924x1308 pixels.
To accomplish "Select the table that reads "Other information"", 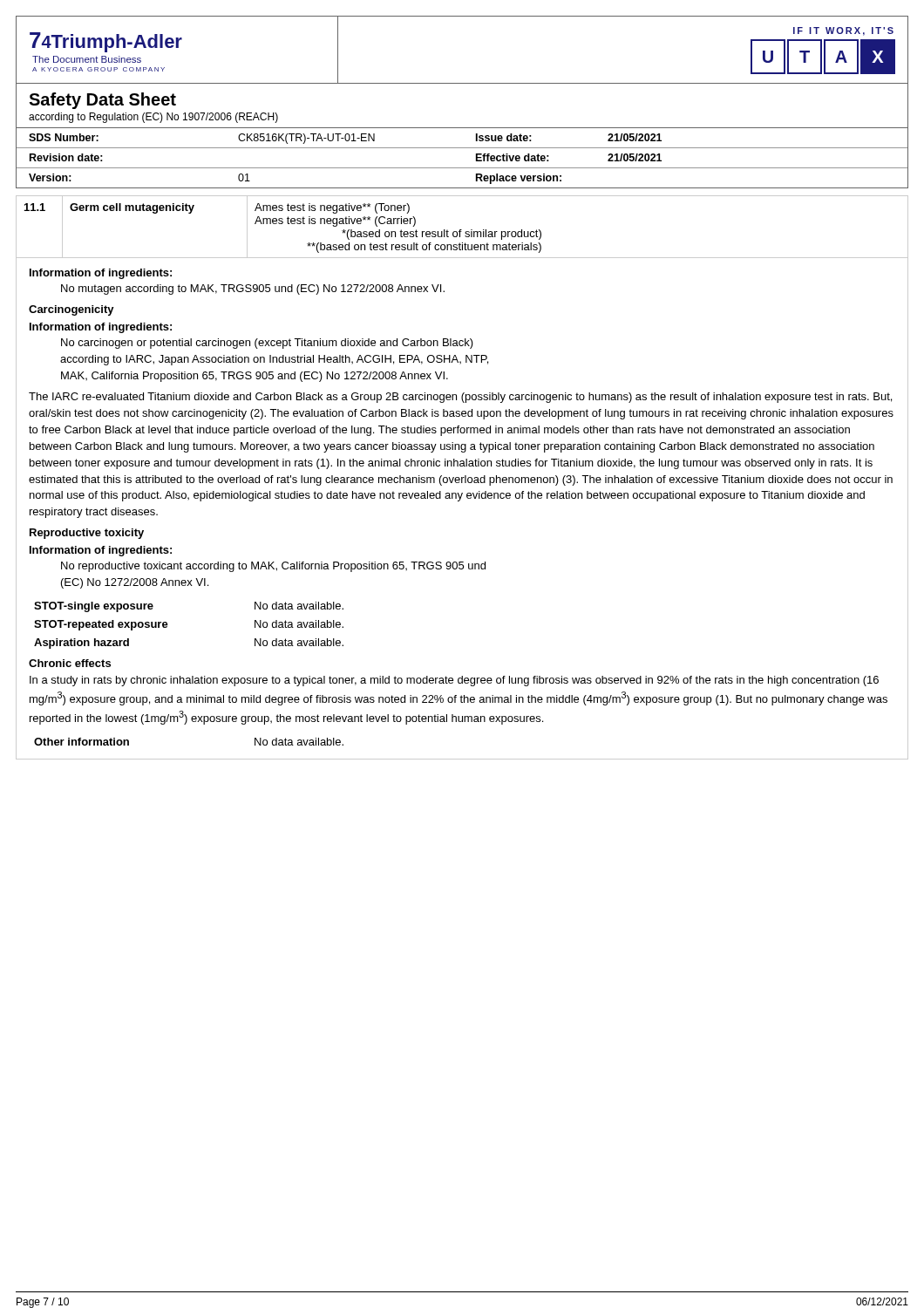I will click(462, 742).
